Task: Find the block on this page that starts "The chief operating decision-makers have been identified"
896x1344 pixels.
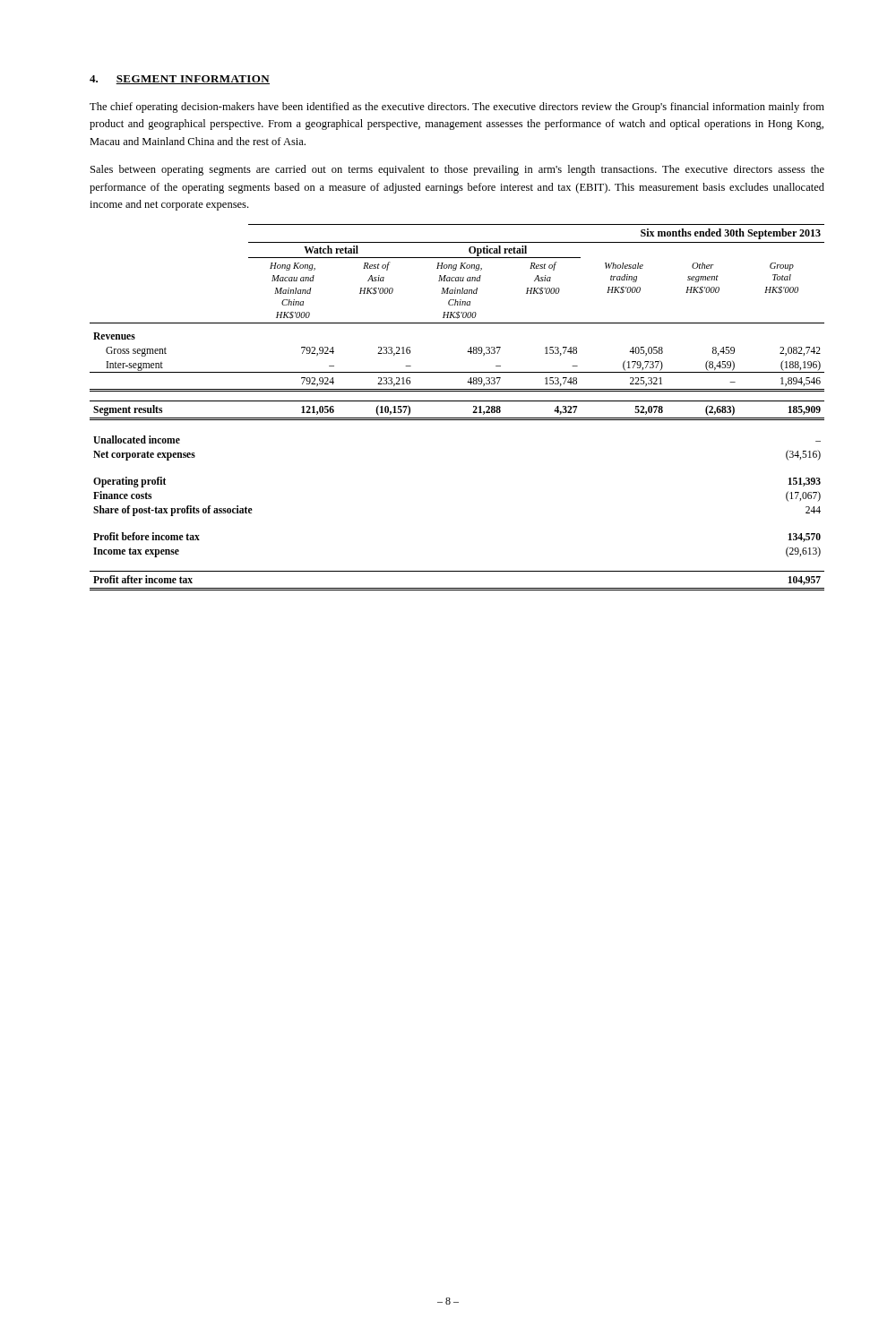Action: tap(457, 124)
